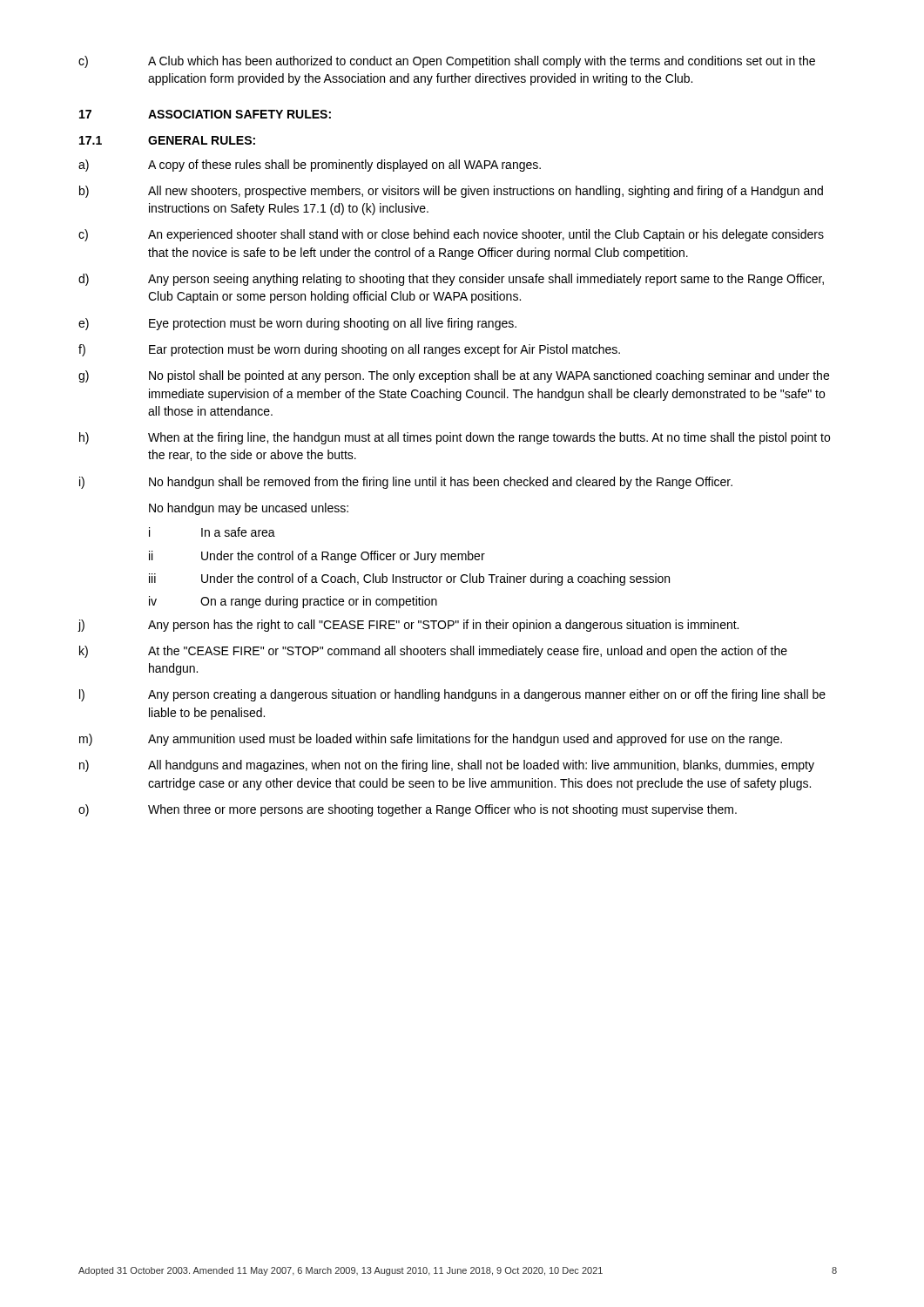924x1307 pixels.
Task: Point to the block beginning "m) Any ammunition used must"
Action: point(458,739)
